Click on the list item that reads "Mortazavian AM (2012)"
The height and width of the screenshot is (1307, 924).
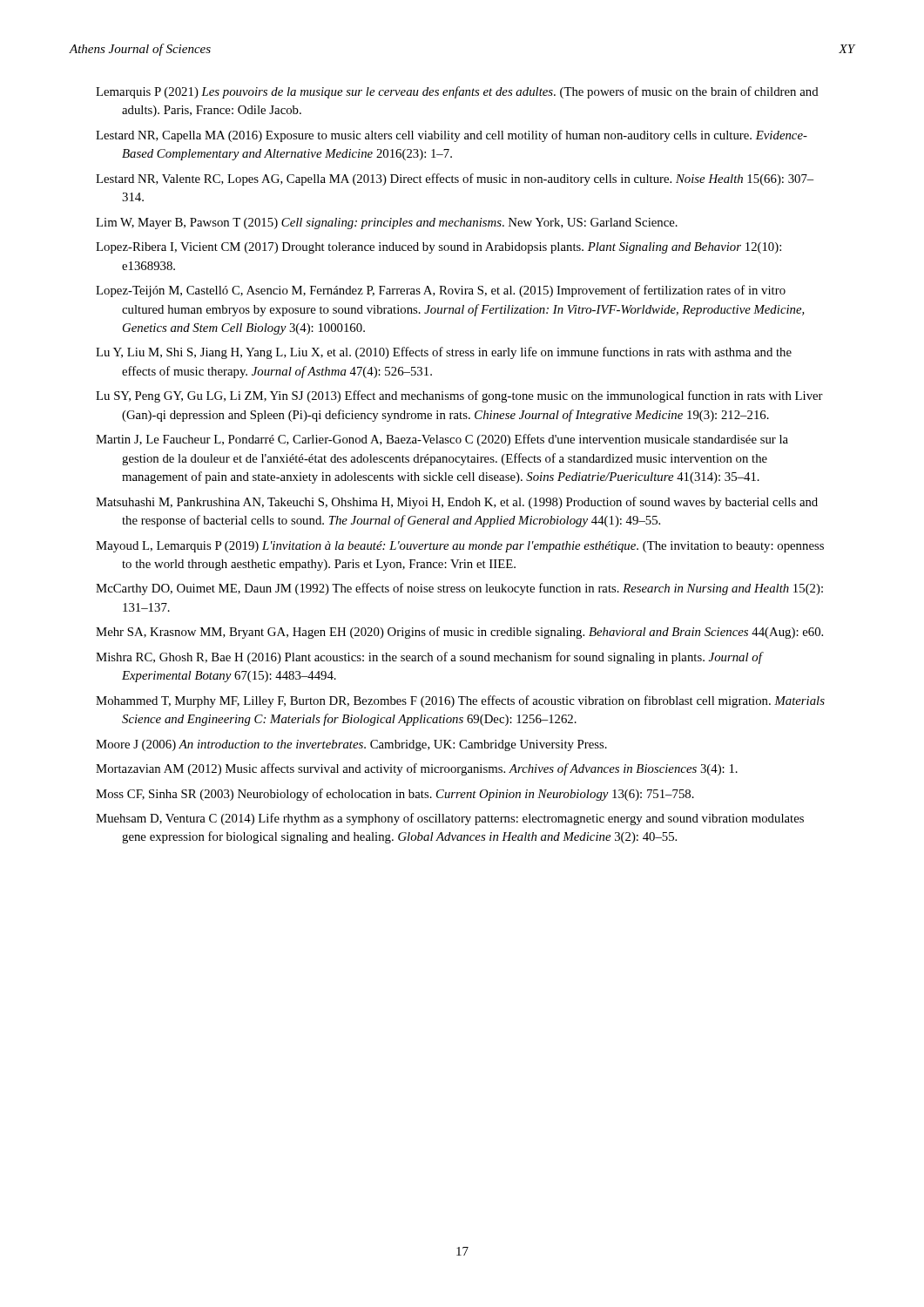click(417, 769)
